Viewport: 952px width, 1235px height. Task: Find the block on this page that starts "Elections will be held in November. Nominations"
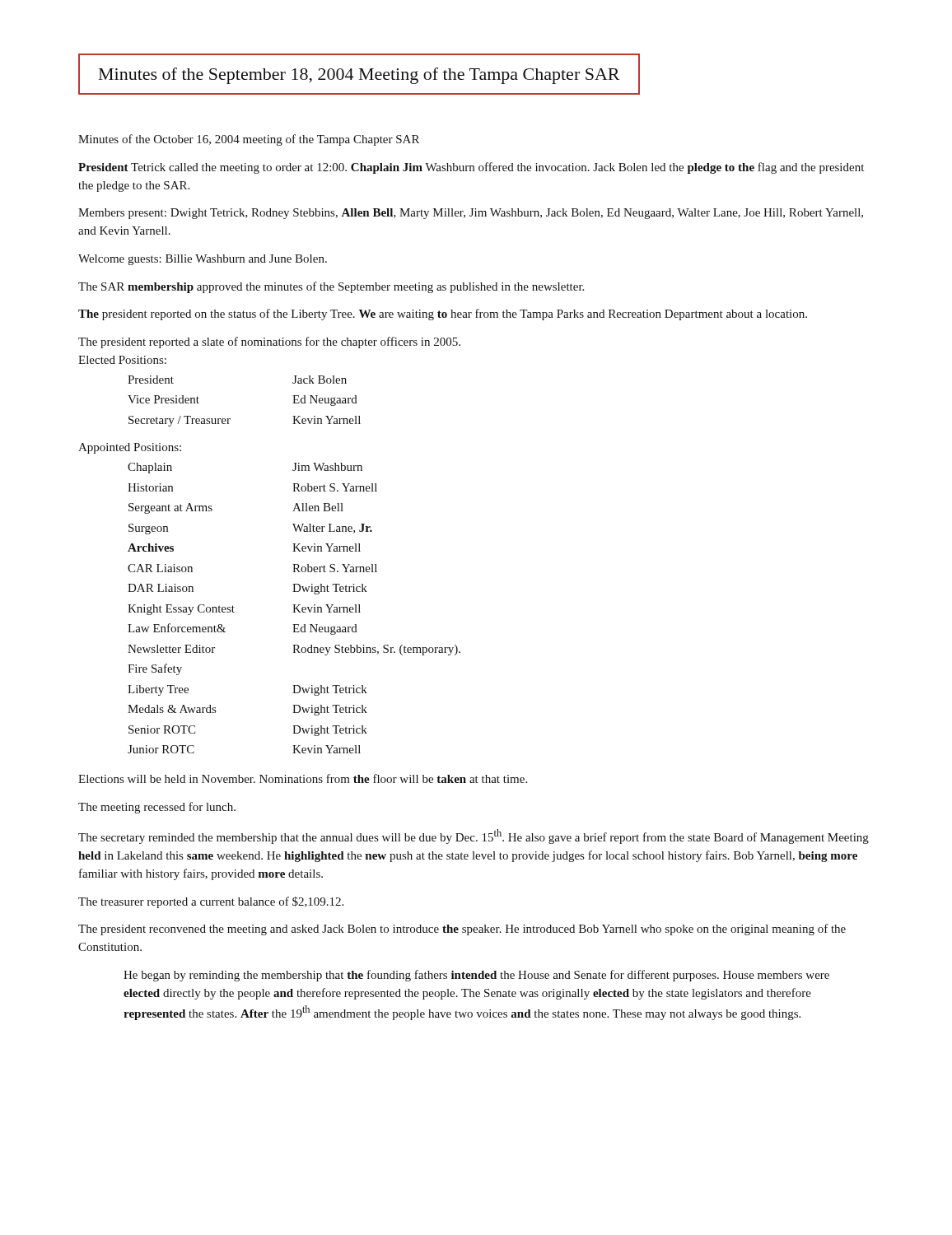tap(303, 779)
